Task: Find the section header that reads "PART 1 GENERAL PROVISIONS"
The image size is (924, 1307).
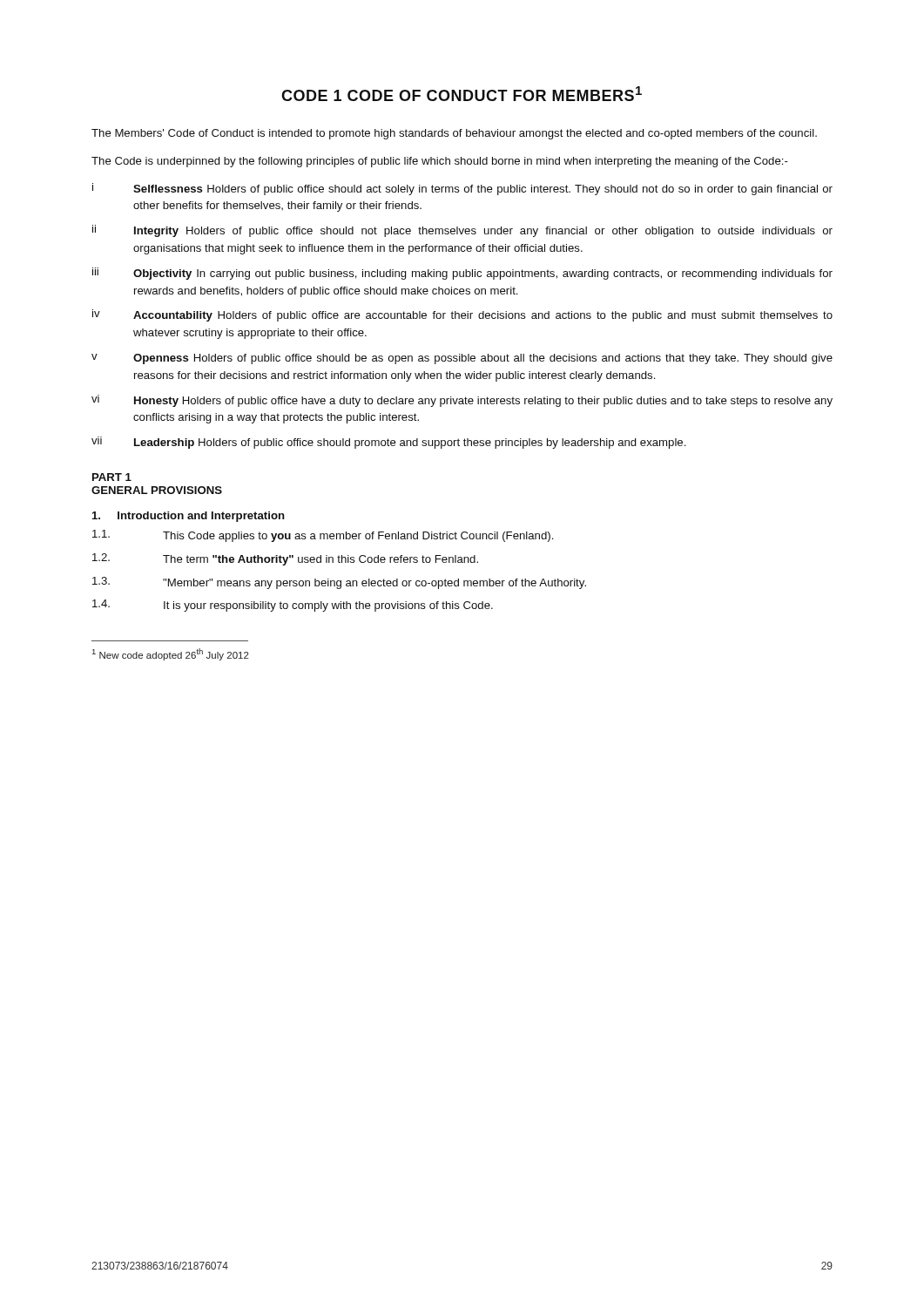Action: (x=157, y=484)
